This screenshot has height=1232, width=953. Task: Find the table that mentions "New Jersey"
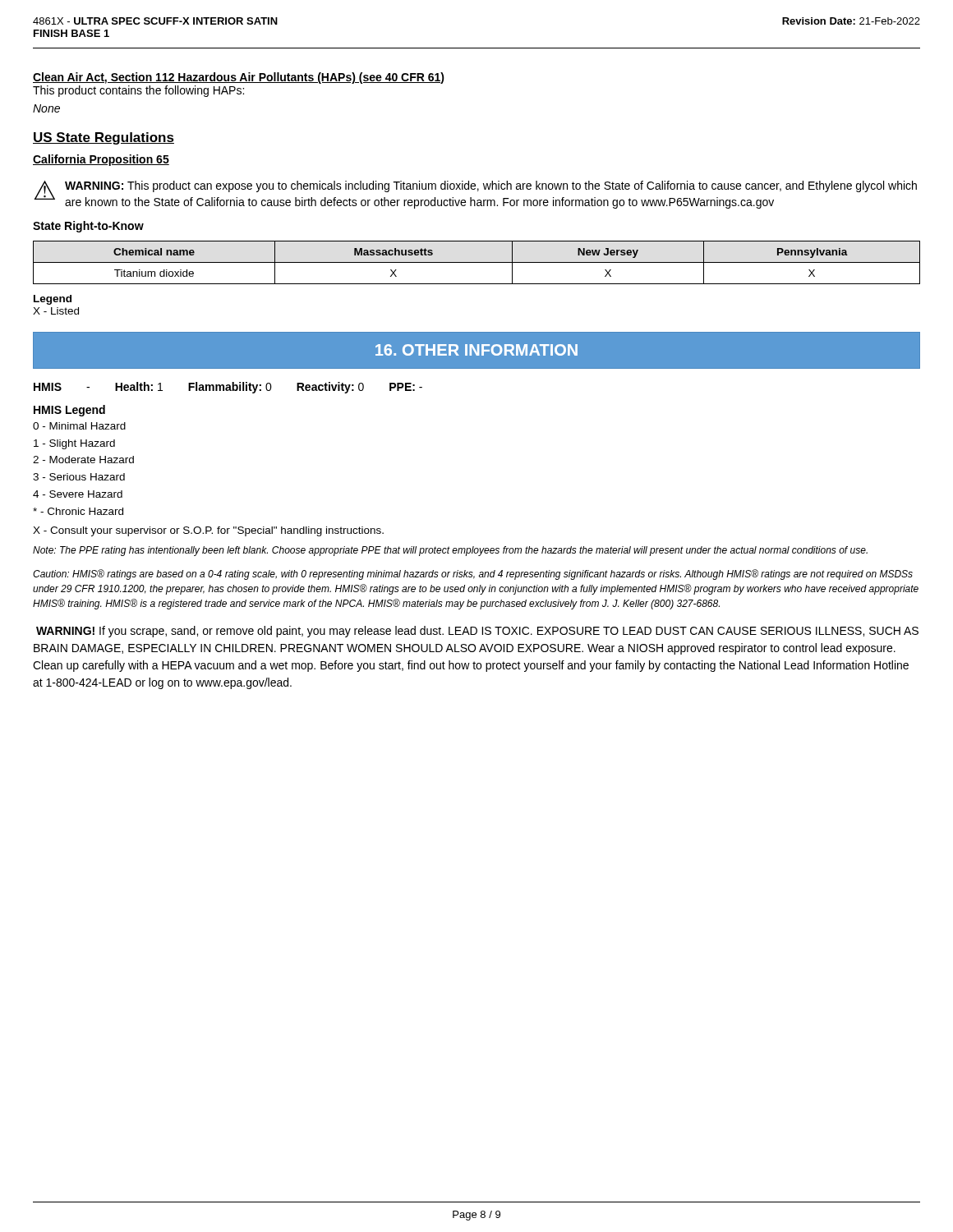[x=476, y=262]
